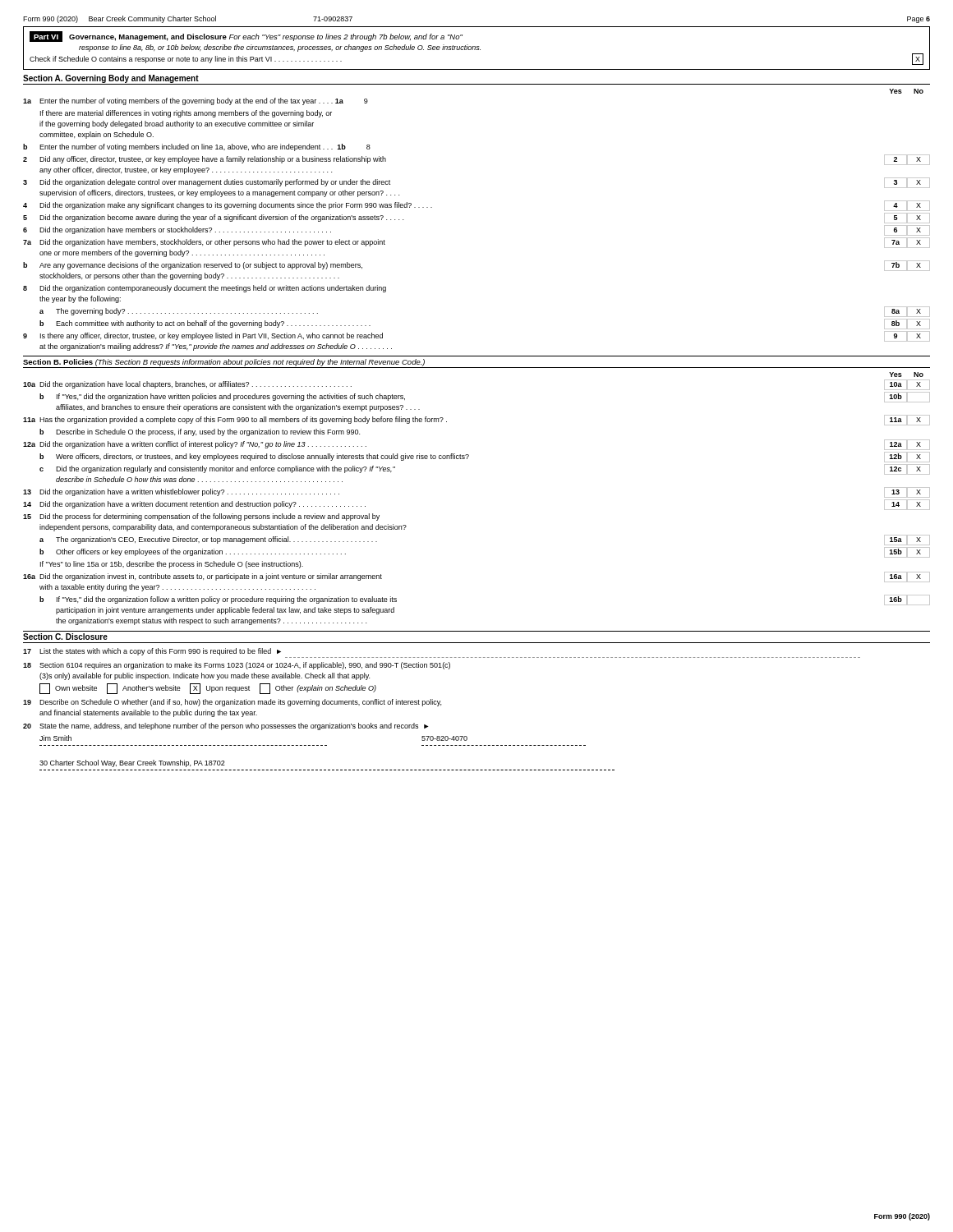The image size is (953, 1232).
Task: Select the block starting "7a Did the organization have members, stockholders, or"
Action: coord(219,243)
